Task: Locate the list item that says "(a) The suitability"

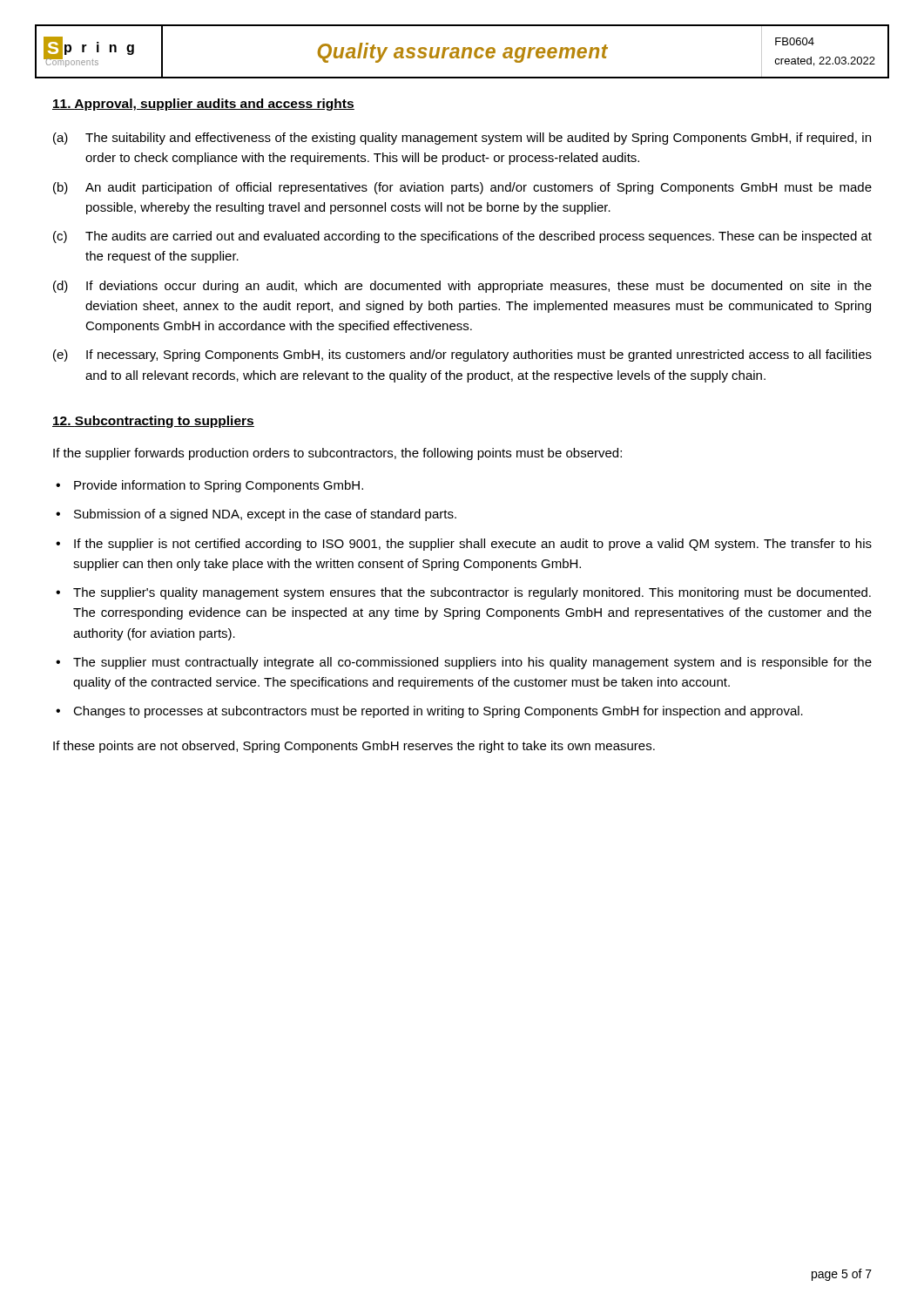Action: [462, 147]
